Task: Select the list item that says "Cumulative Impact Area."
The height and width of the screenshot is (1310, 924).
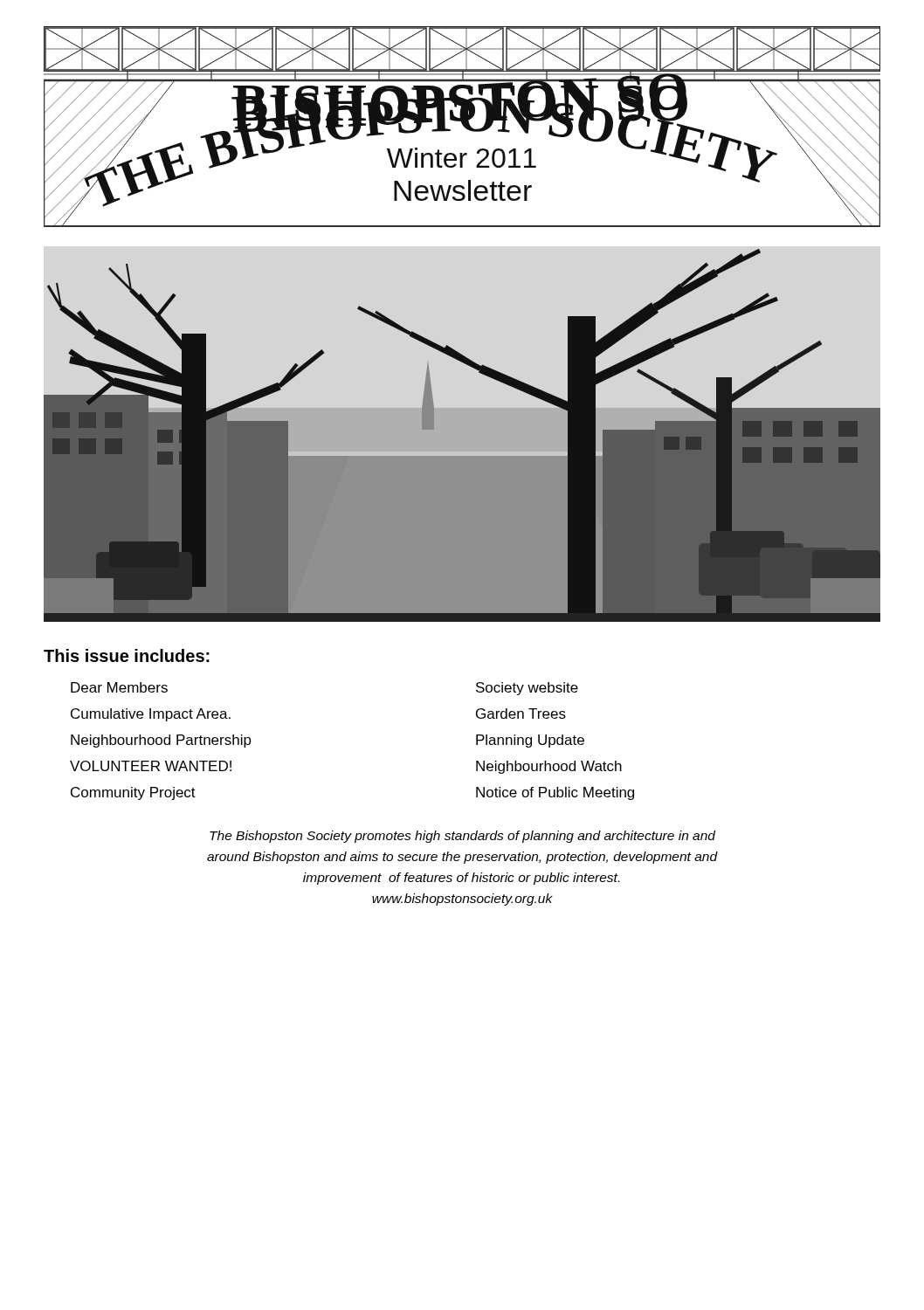Action: (151, 714)
